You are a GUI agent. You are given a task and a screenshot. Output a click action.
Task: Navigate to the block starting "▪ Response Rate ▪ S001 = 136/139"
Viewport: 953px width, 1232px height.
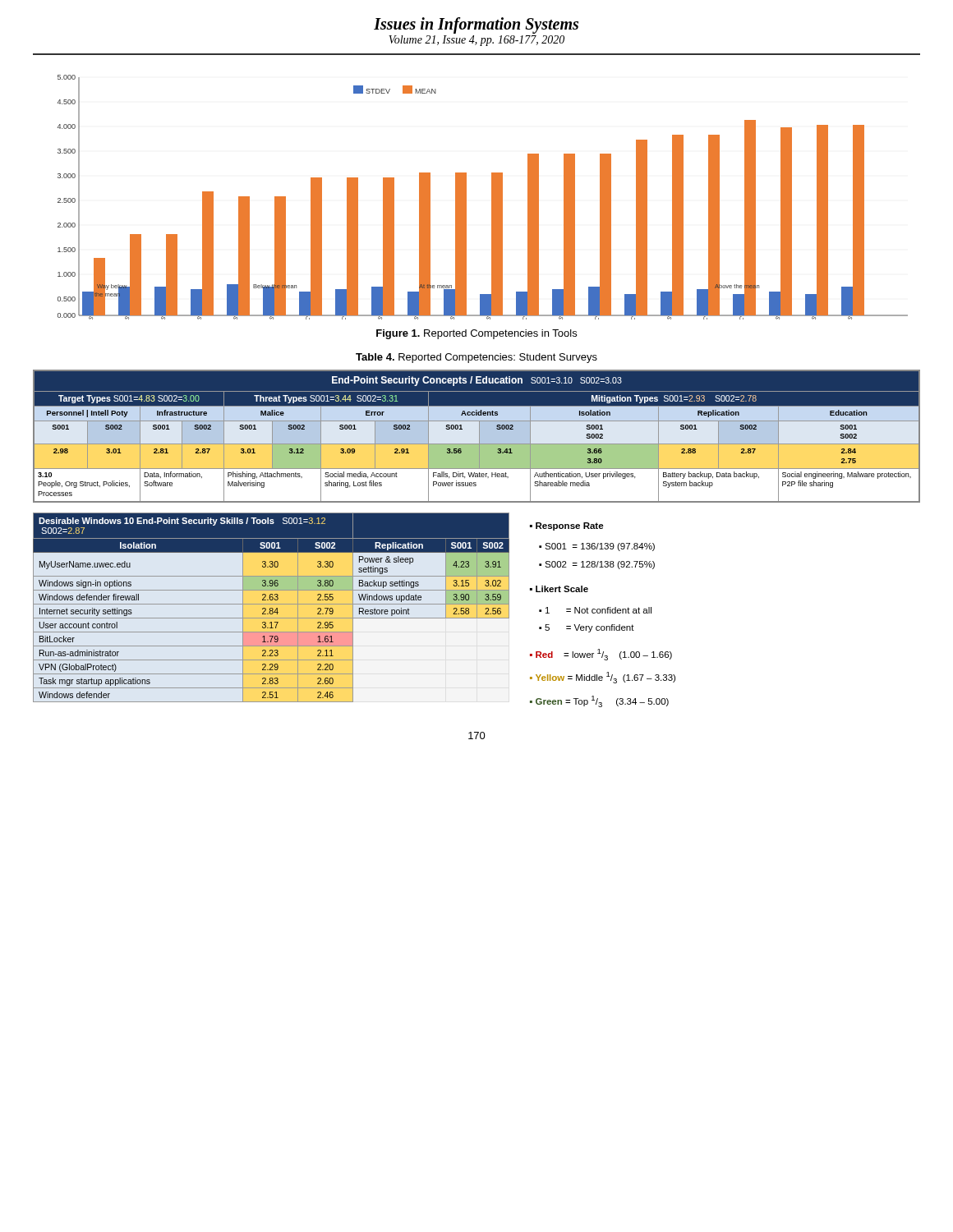pyautogui.click(x=567, y=526)
